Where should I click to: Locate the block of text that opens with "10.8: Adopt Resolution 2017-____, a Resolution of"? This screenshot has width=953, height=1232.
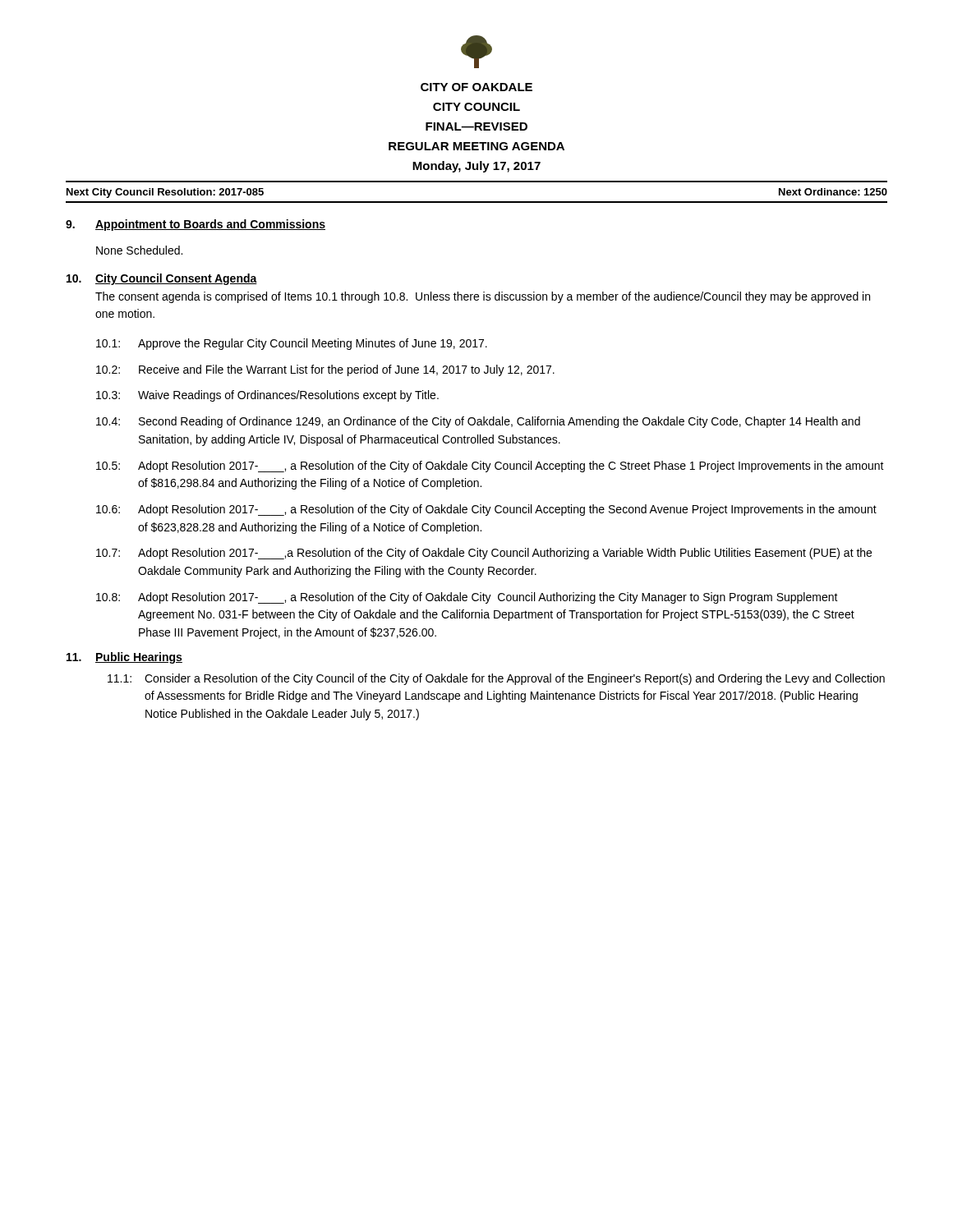click(x=491, y=615)
